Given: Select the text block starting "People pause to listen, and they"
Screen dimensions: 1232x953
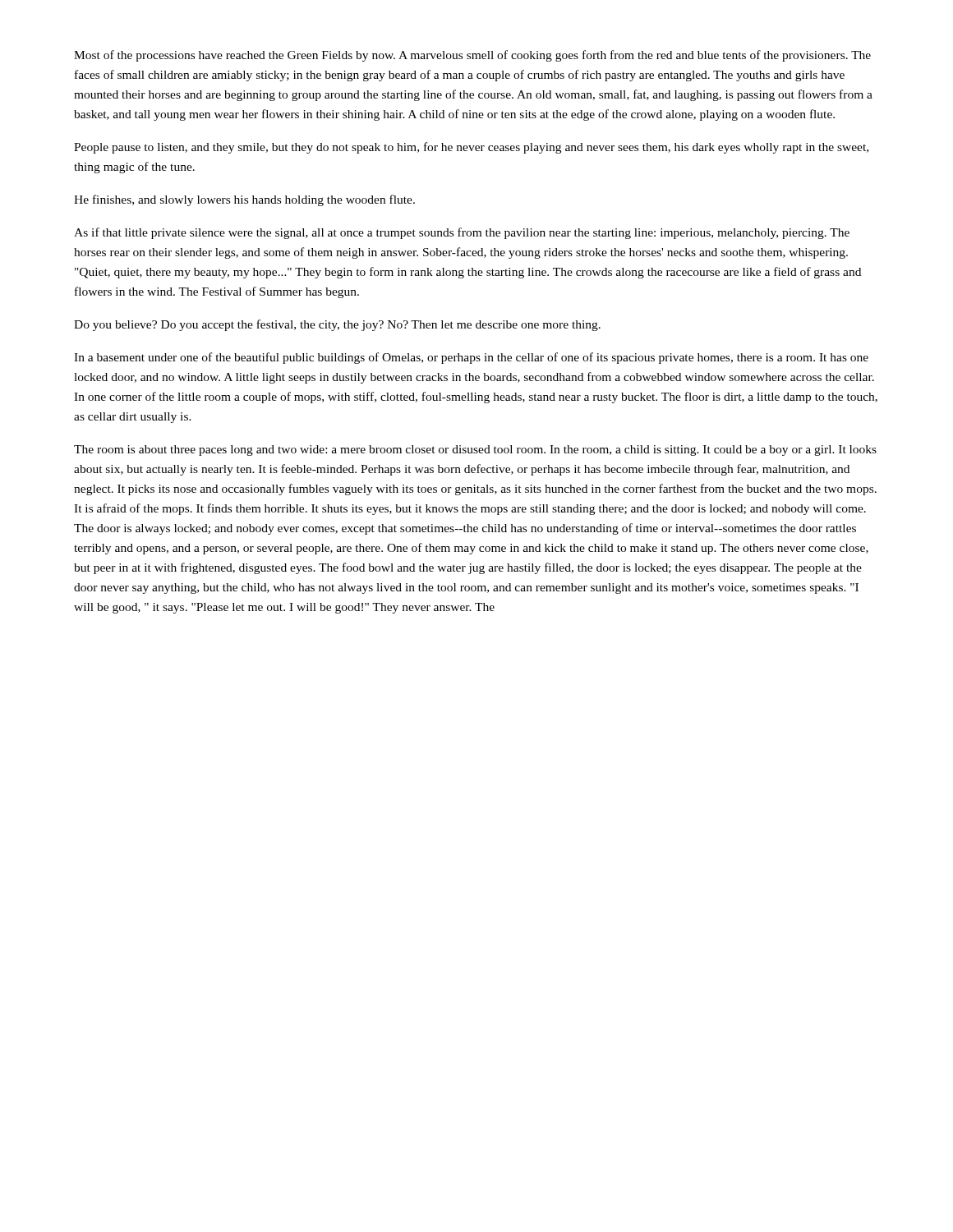Looking at the screenshot, I should point(472,157).
